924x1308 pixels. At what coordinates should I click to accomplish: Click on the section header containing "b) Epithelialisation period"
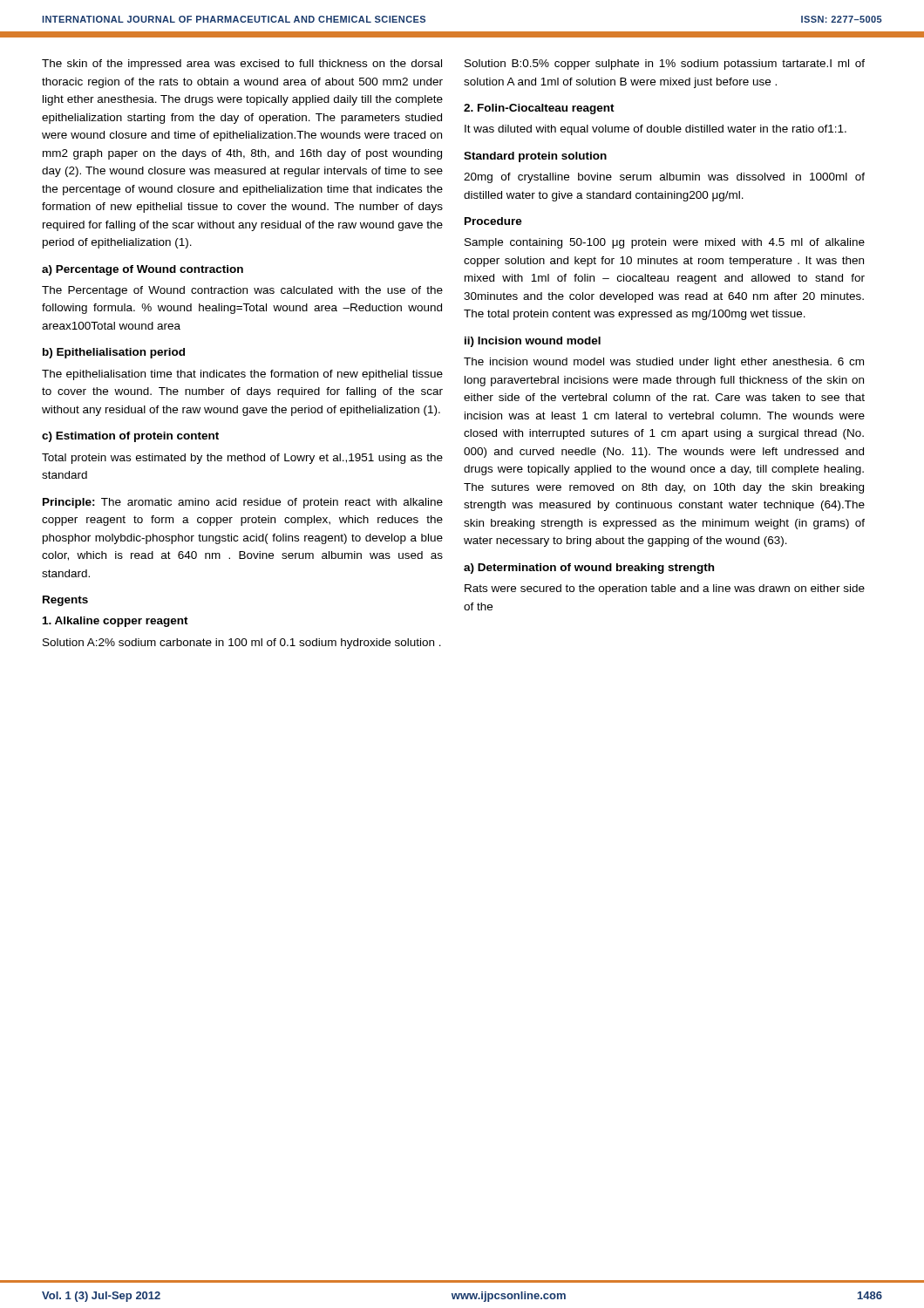pyautogui.click(x=114, y=352)
